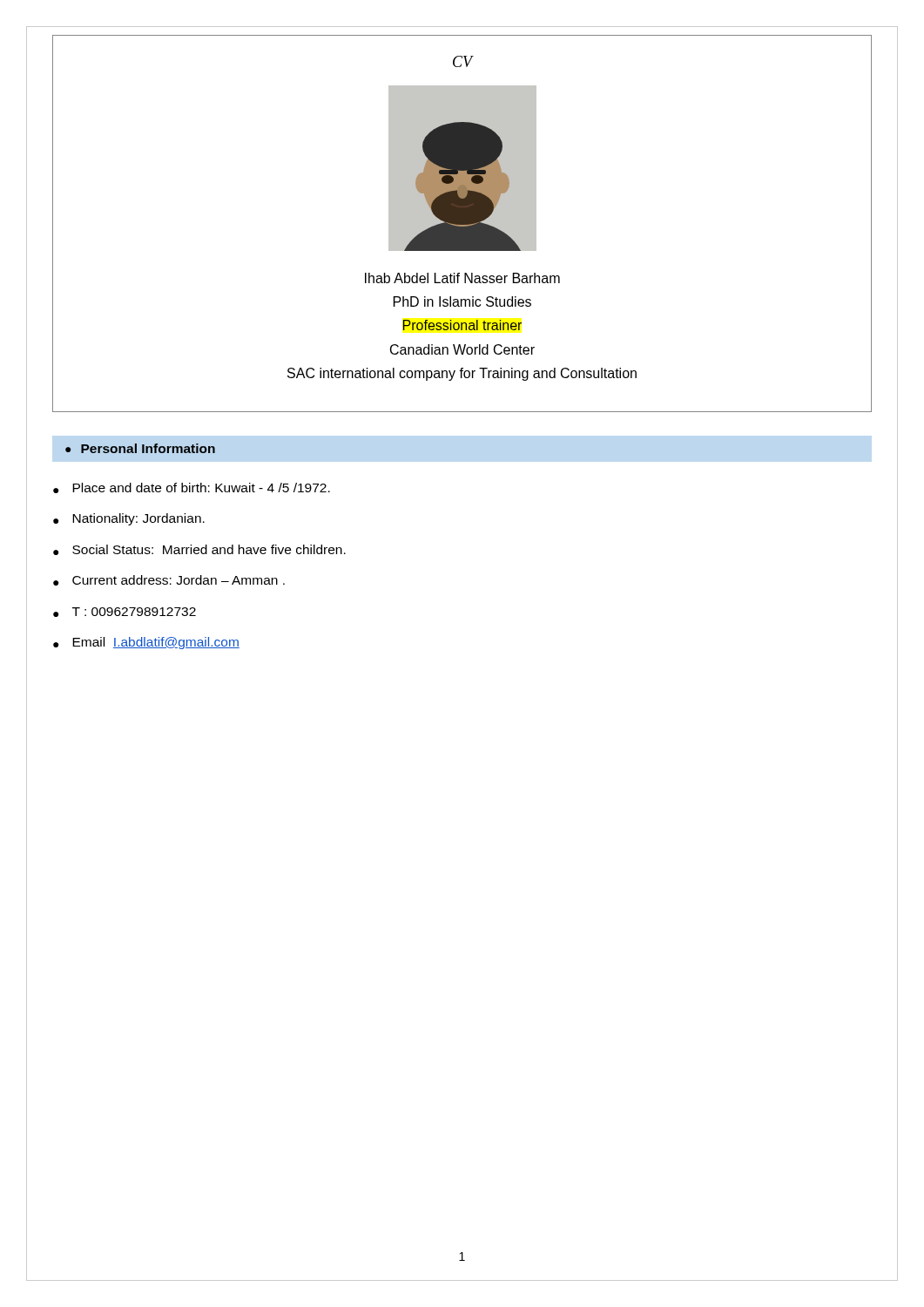Click on the text starting "CV Ihab Abdel Latif Nasser Barham"
The image size is (924, 1307).
click(x=462, y=219)
